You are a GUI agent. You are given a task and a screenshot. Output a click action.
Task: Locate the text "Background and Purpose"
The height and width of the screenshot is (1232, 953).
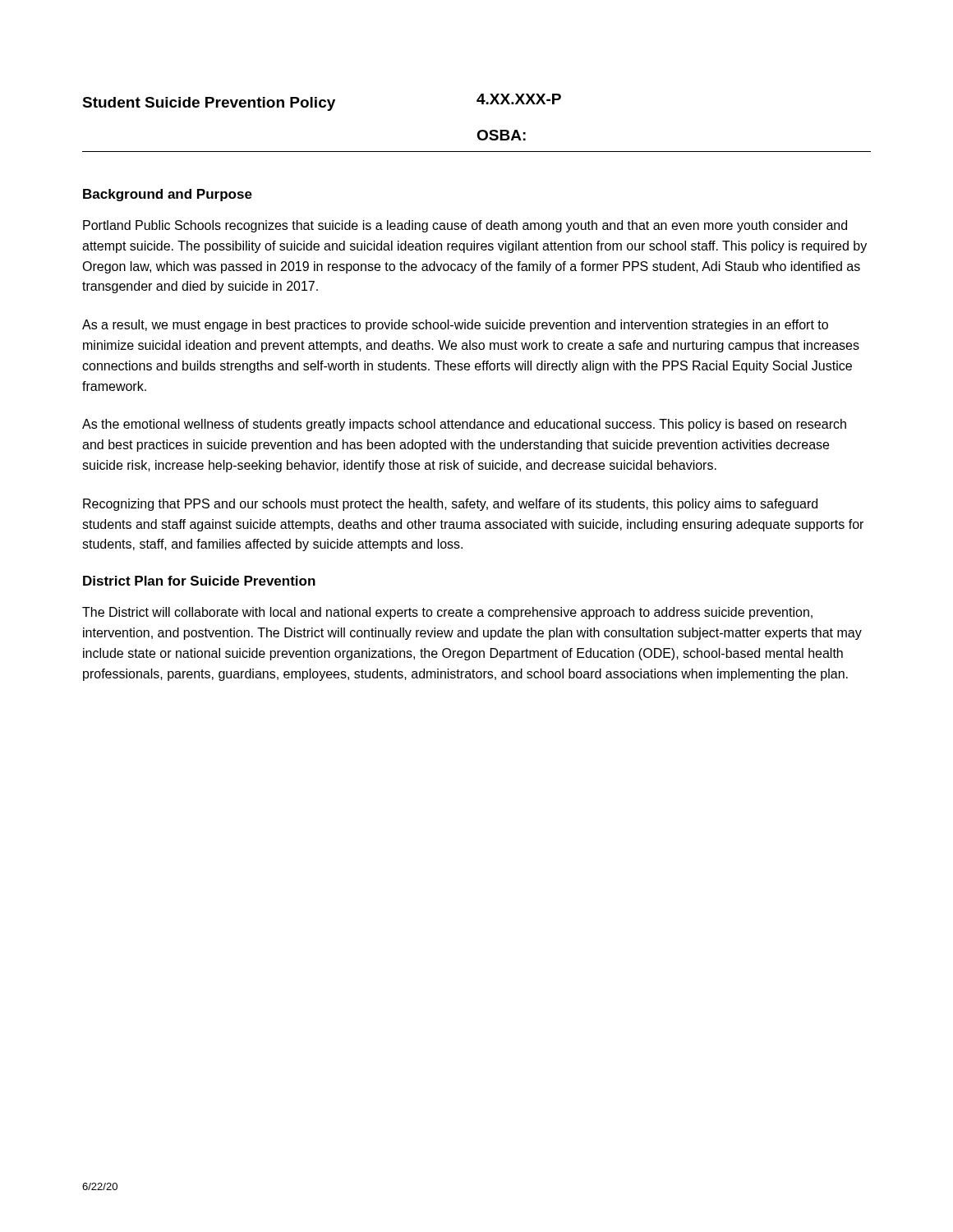click(168, 195)
